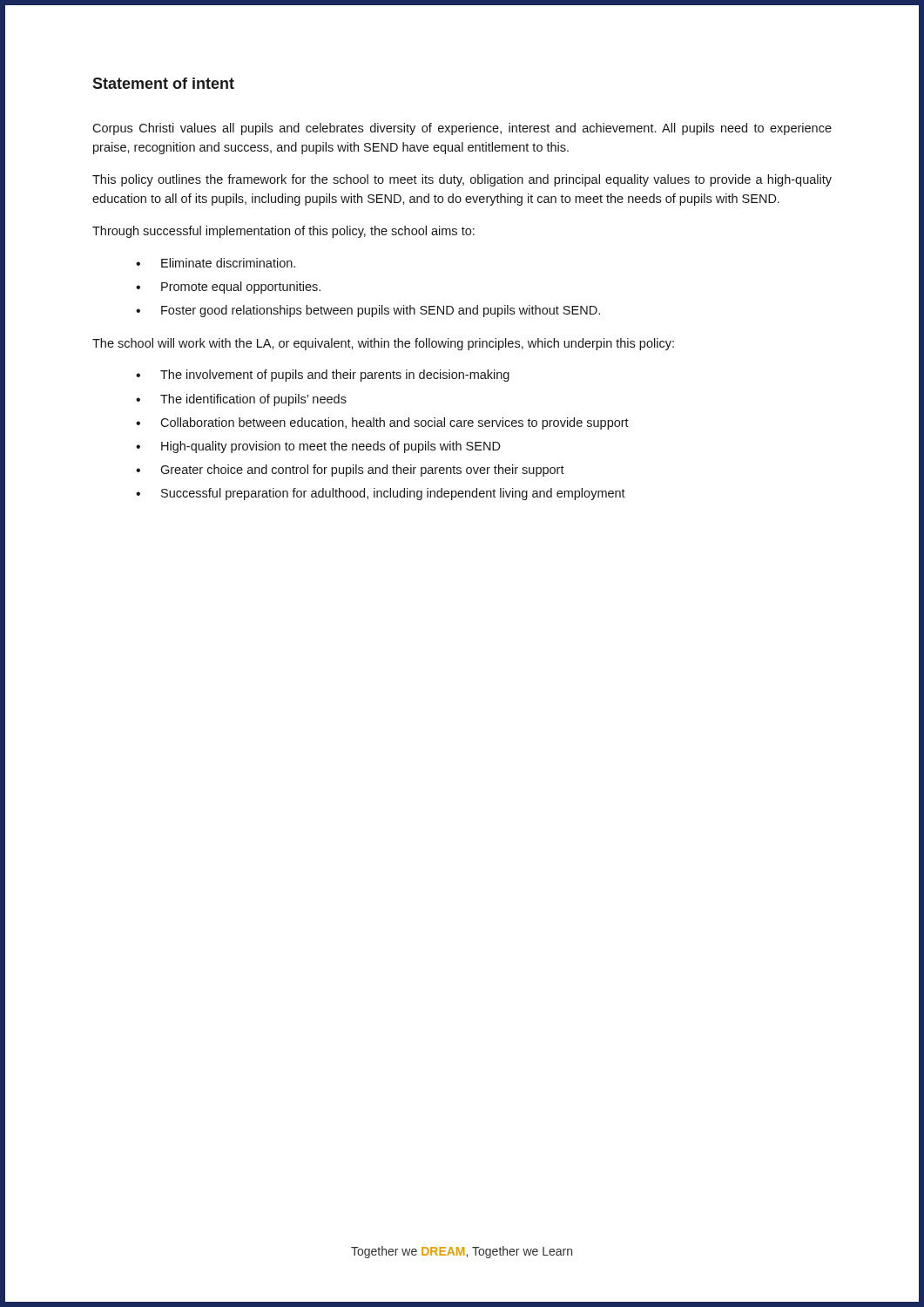Point to the block starting "• The identification of pupils’ needs"

241,399
